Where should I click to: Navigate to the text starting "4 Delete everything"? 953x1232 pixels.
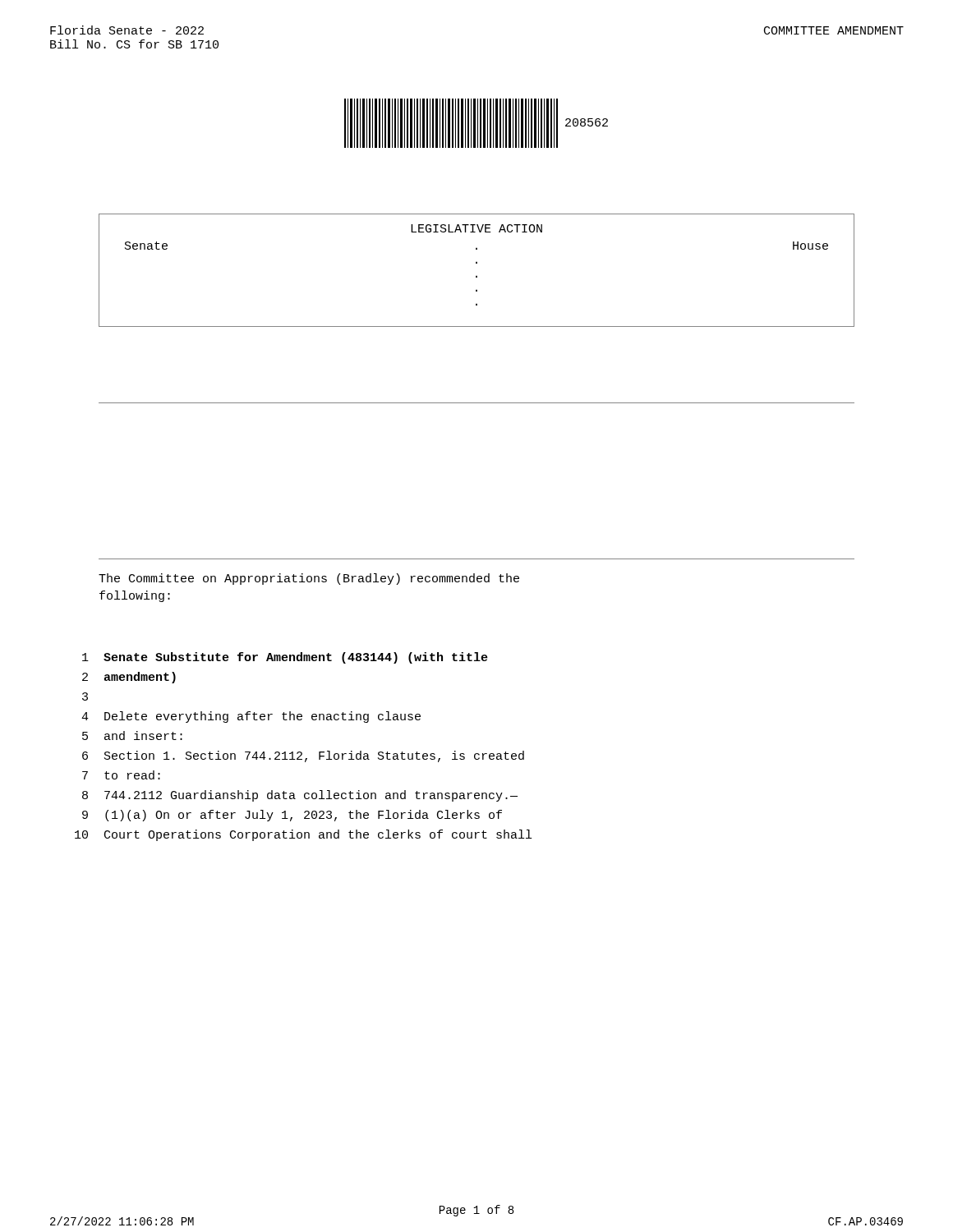point(251,717)
